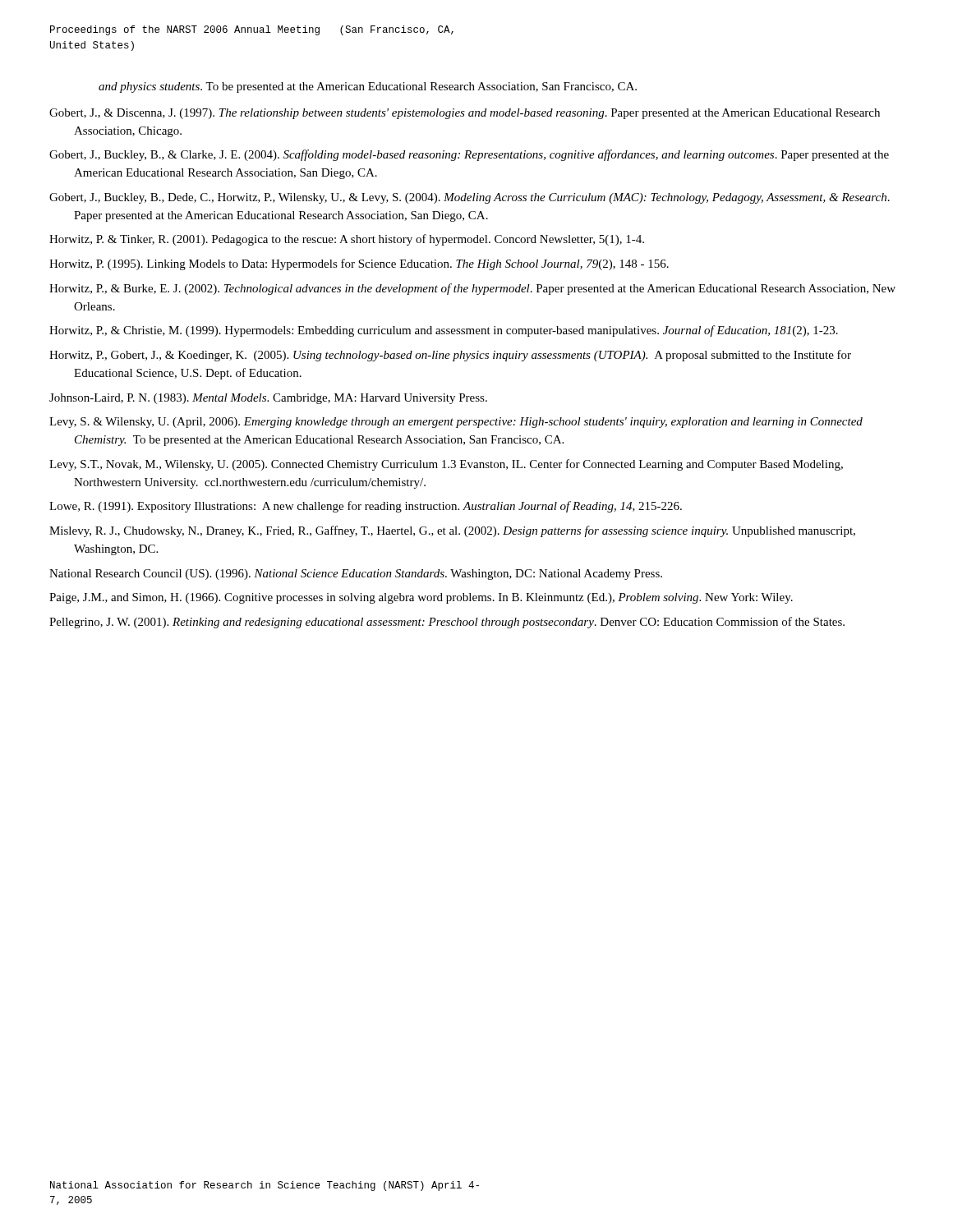Locate the block of text that opens with "Horwitz, P. (1995). Linking Models to"
953x1232 pixels.
[476, 264]
